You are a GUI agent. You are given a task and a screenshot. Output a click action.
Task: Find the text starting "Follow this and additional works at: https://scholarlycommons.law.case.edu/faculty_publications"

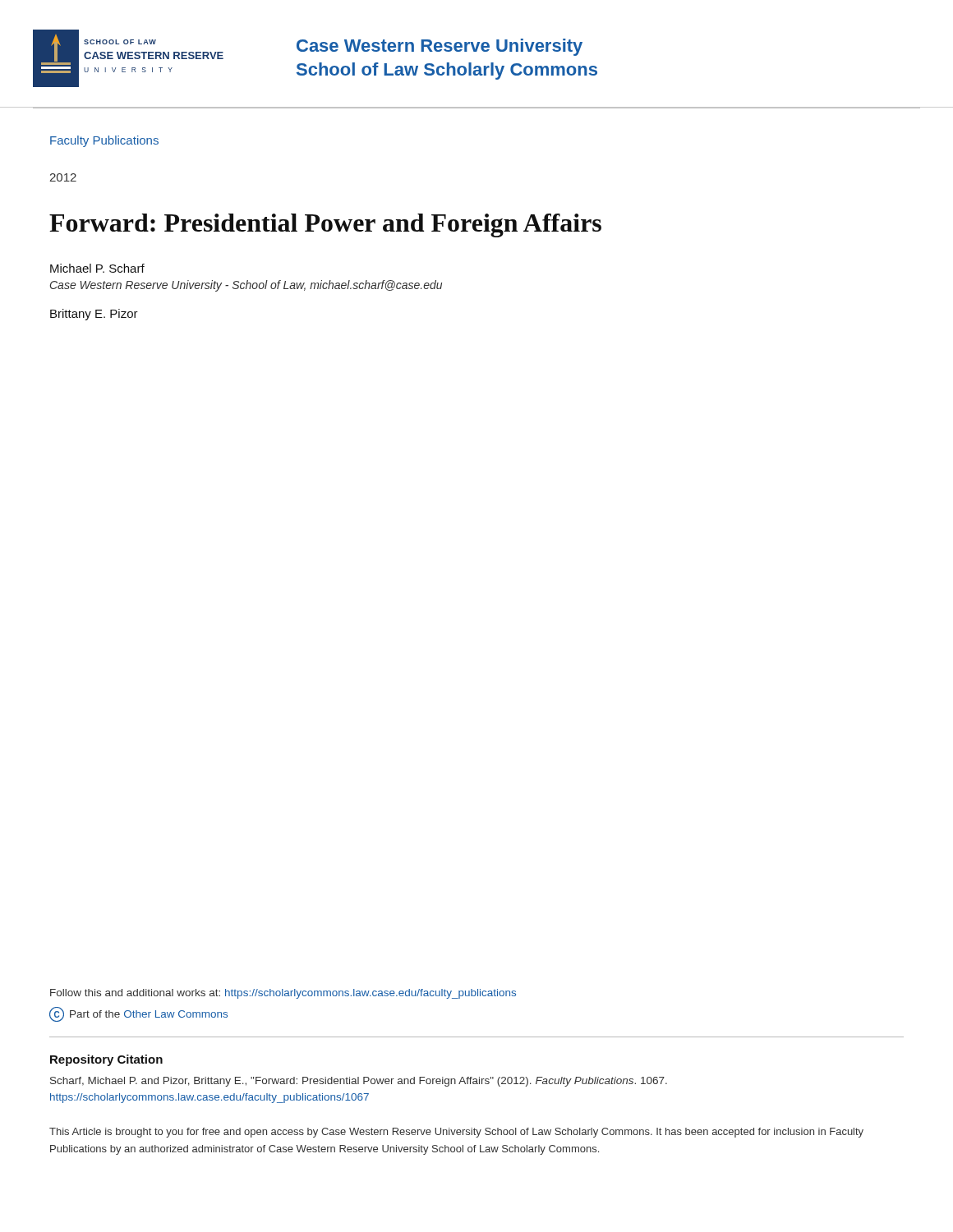coord(283,992)
